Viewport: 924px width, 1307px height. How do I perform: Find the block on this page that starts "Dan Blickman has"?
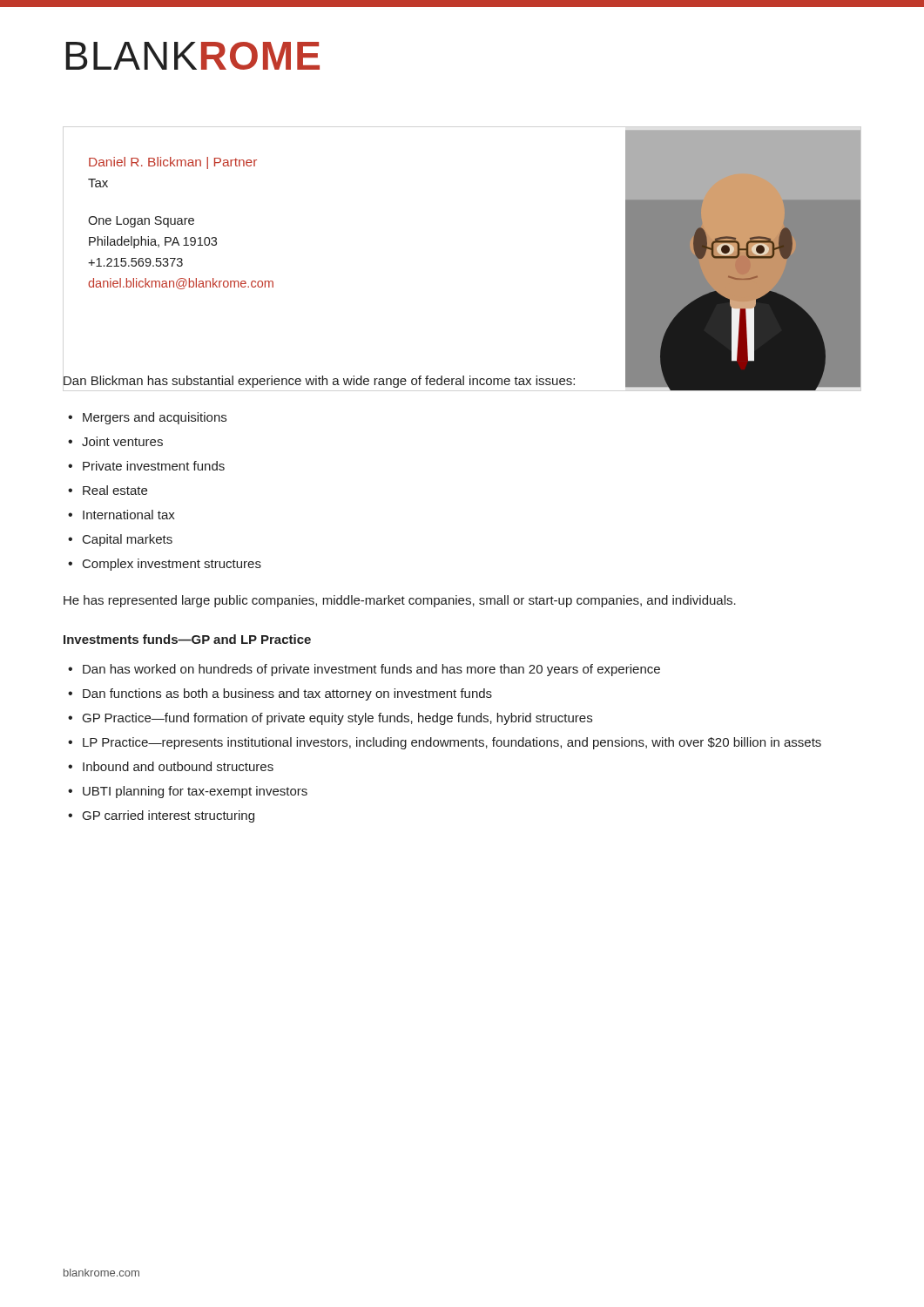click(319, 380)
